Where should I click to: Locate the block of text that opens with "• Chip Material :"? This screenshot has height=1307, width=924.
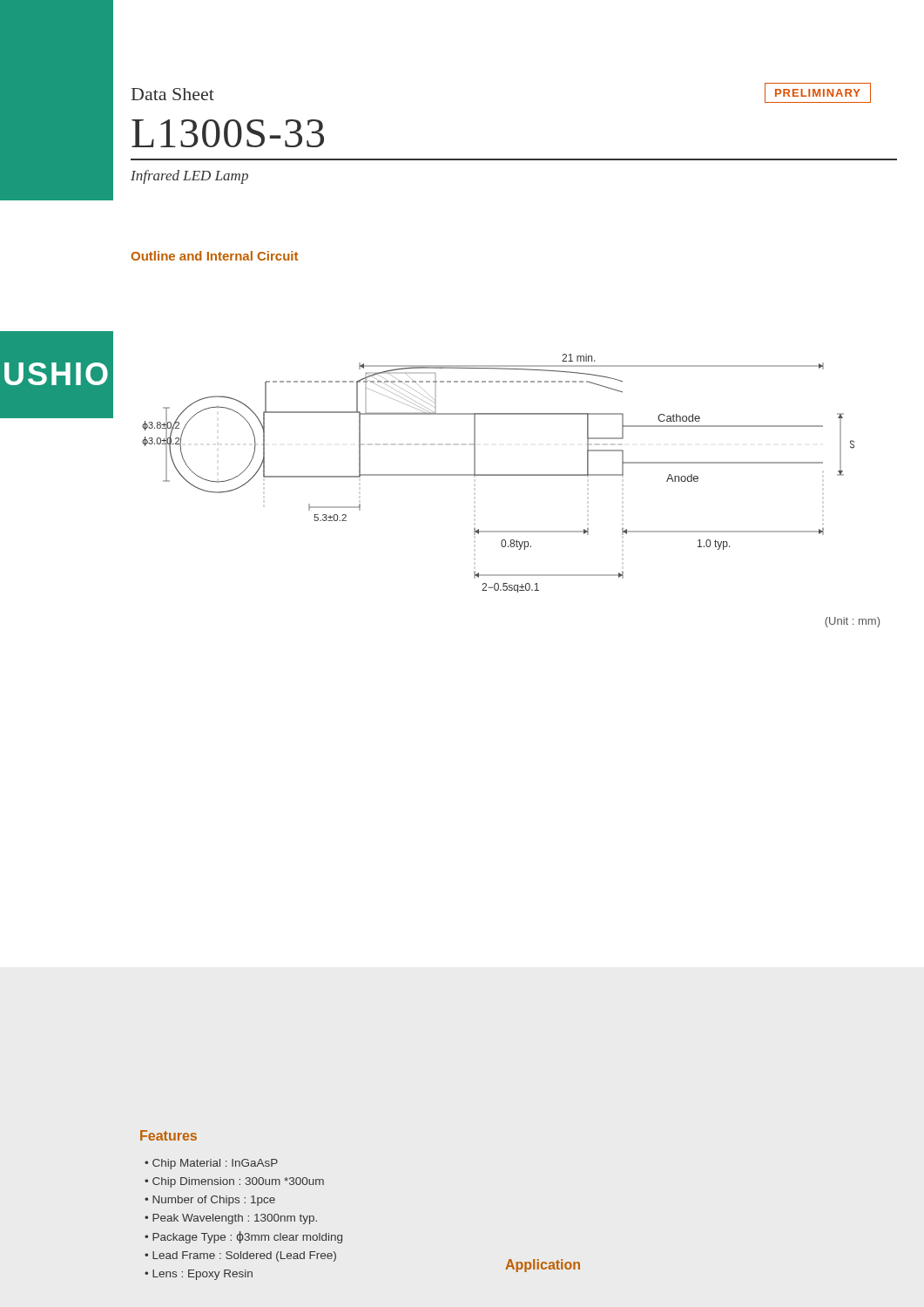(x=211, y=1163)
